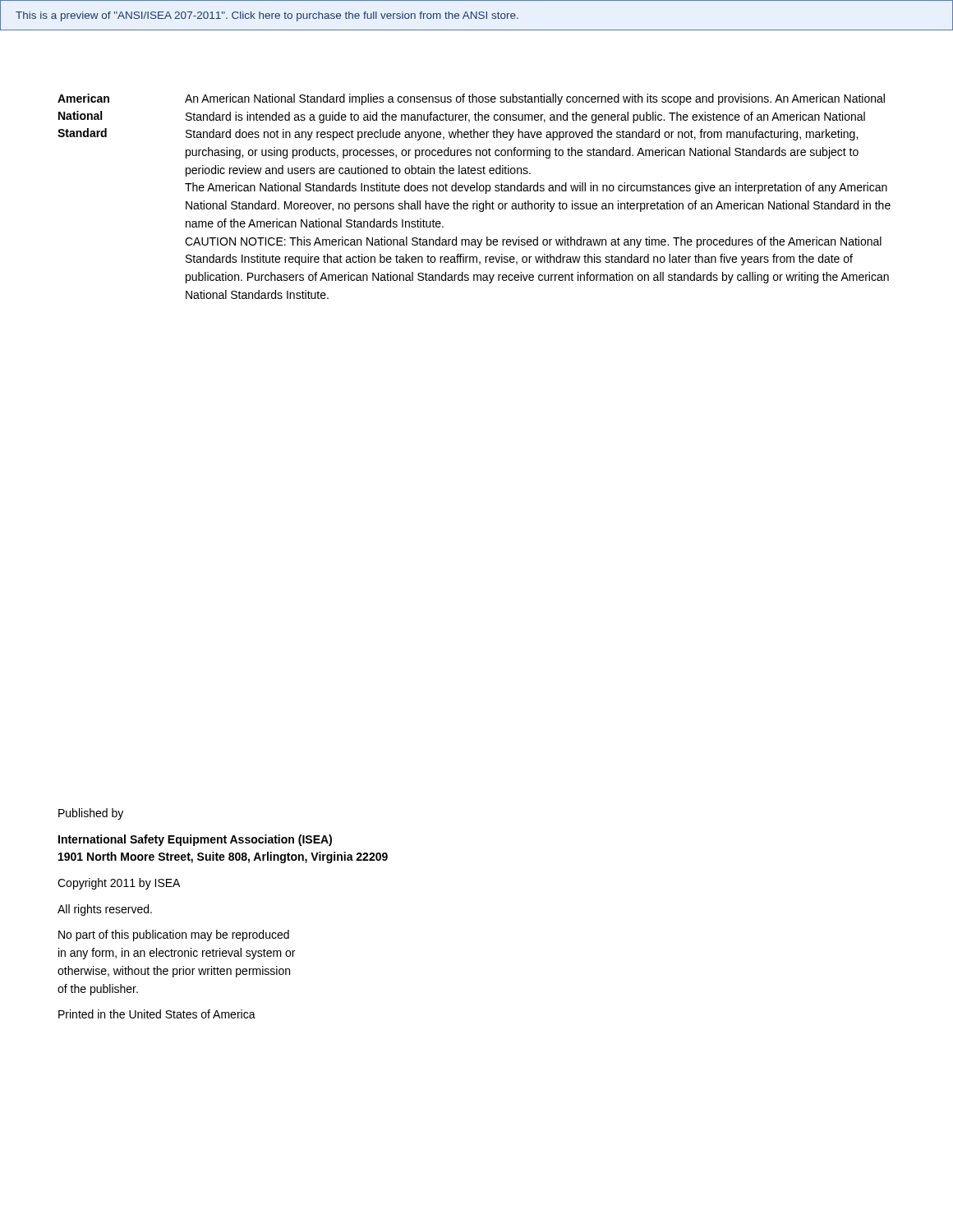Locate the block starting "An American National Standard implies a"
Screen dimensions: 1232x953
point(540,135)
